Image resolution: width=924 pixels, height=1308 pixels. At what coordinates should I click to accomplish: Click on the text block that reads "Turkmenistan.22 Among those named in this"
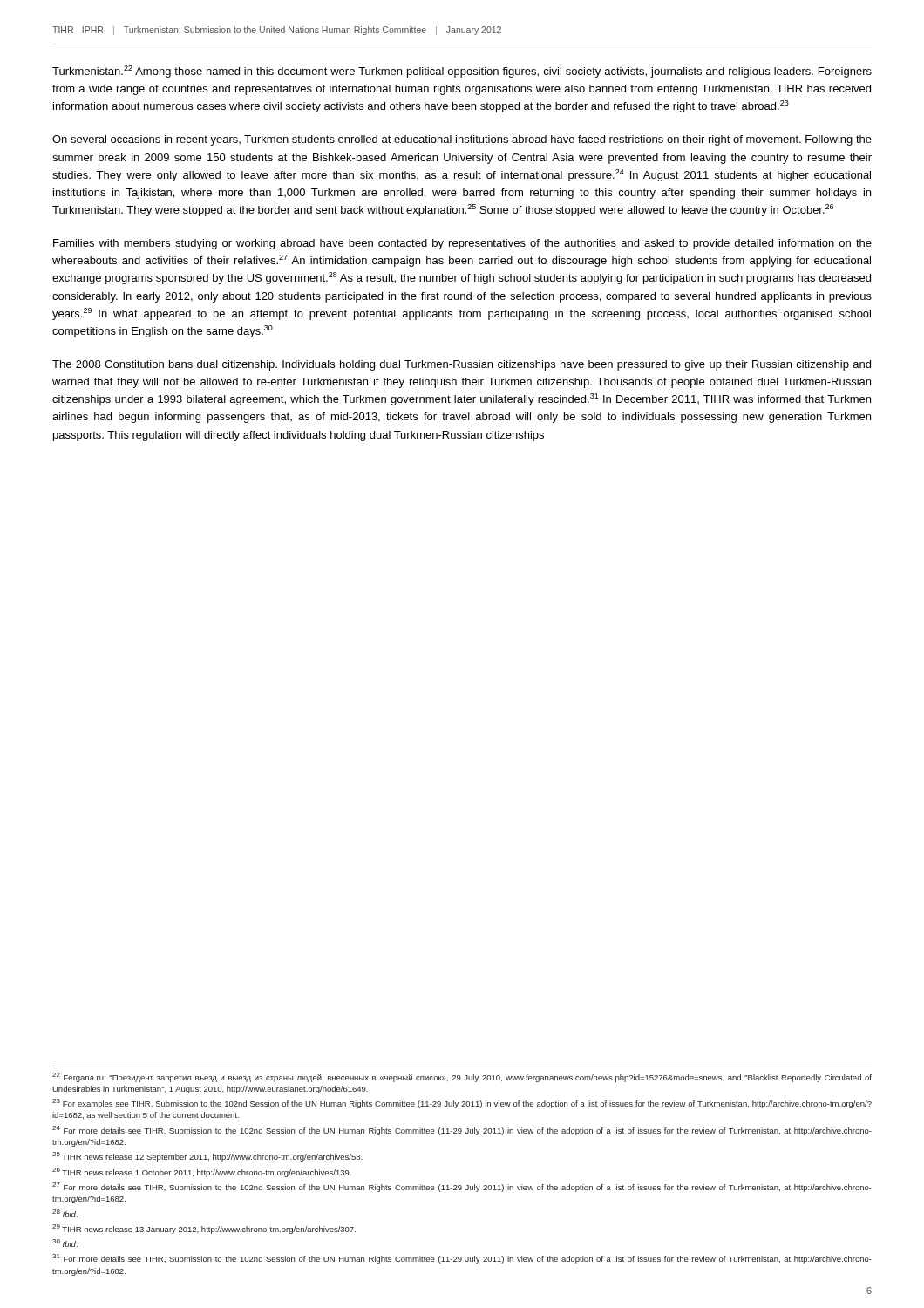pyautogui.click(x=462, y=88)
